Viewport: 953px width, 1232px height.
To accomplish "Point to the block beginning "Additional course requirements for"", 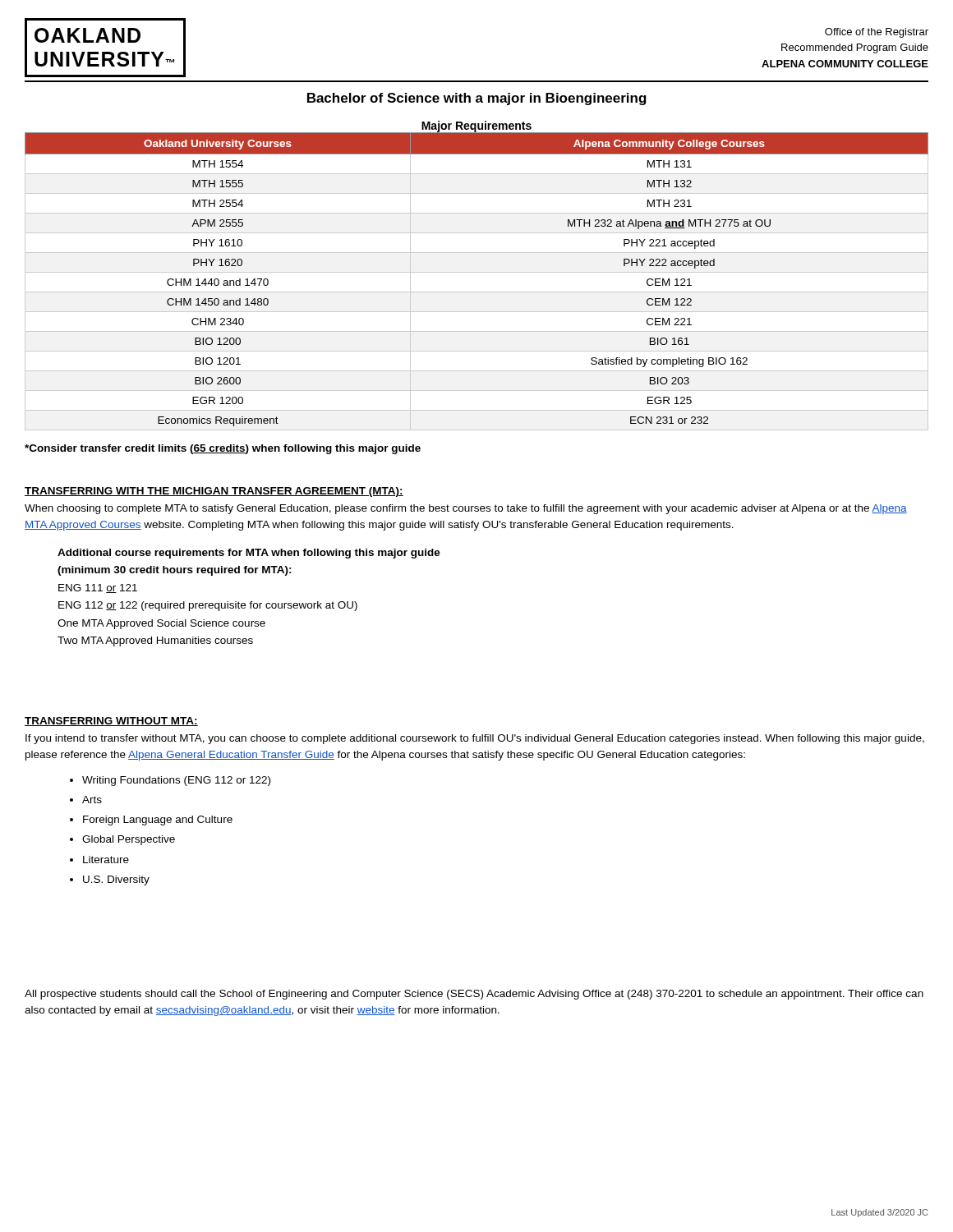I will tap(249, 596).
